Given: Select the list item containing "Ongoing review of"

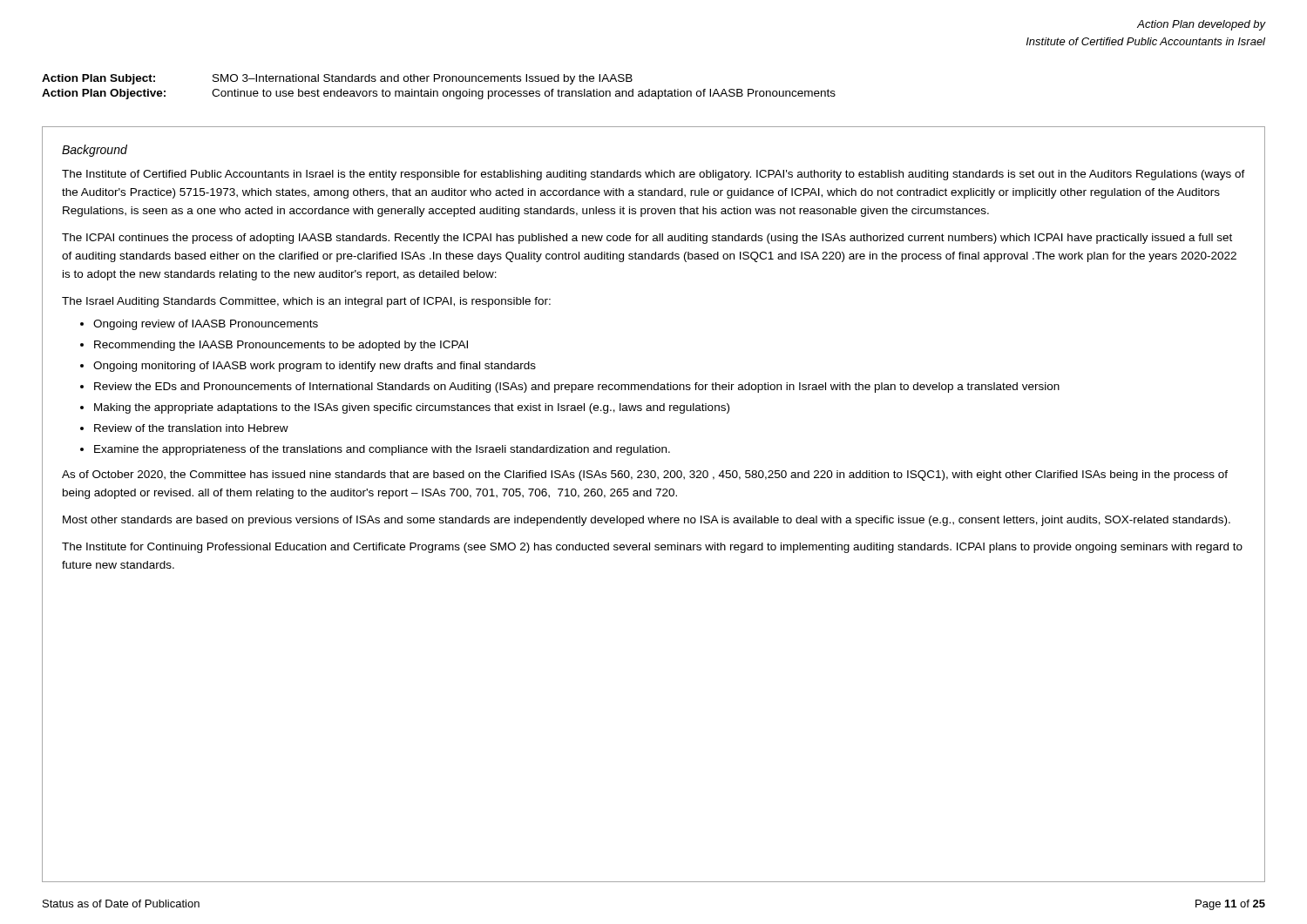Looking at the screenshot, I should [x=206, y=324].
